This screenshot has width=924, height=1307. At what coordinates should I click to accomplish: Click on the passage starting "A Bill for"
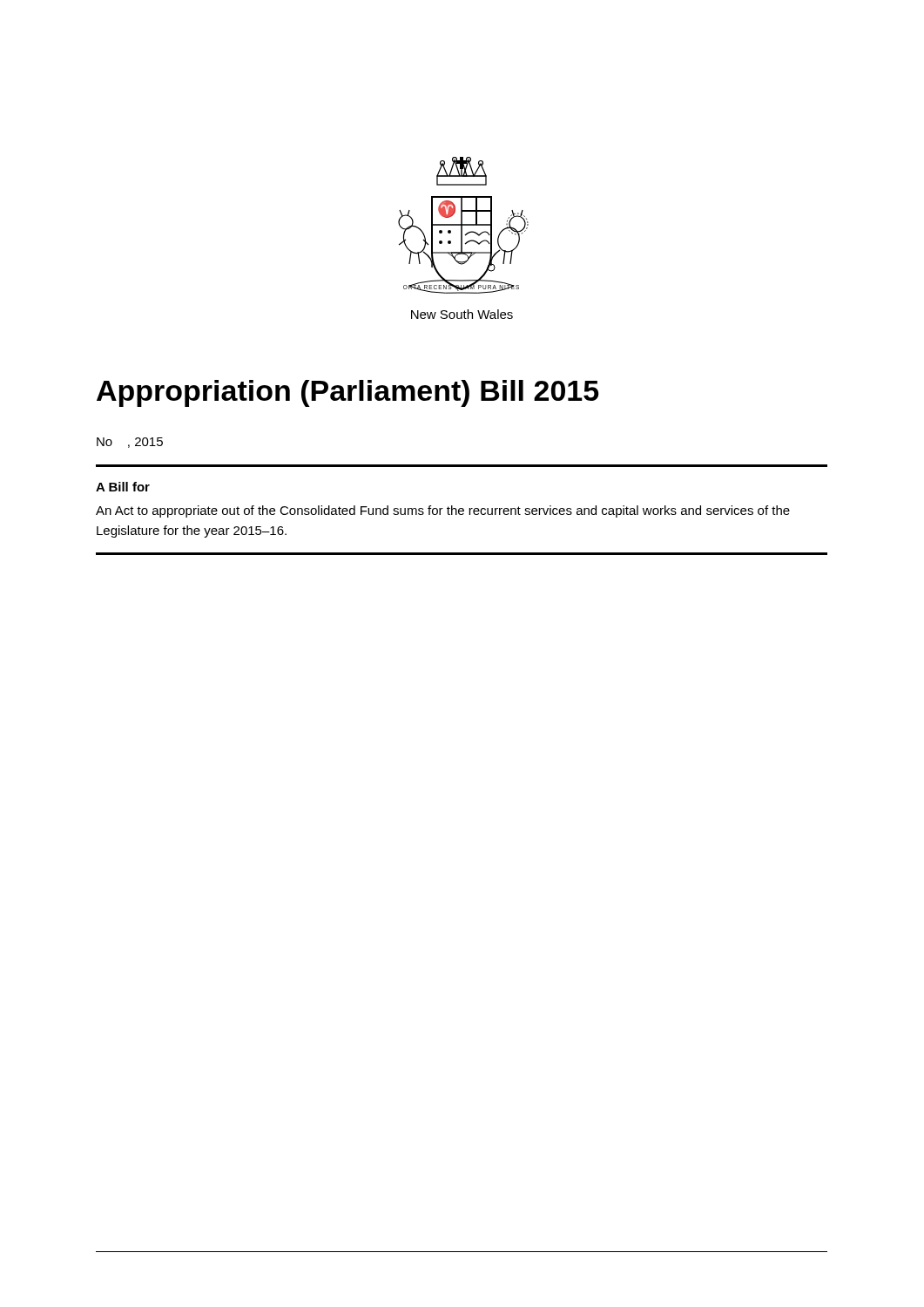(123, 487)
